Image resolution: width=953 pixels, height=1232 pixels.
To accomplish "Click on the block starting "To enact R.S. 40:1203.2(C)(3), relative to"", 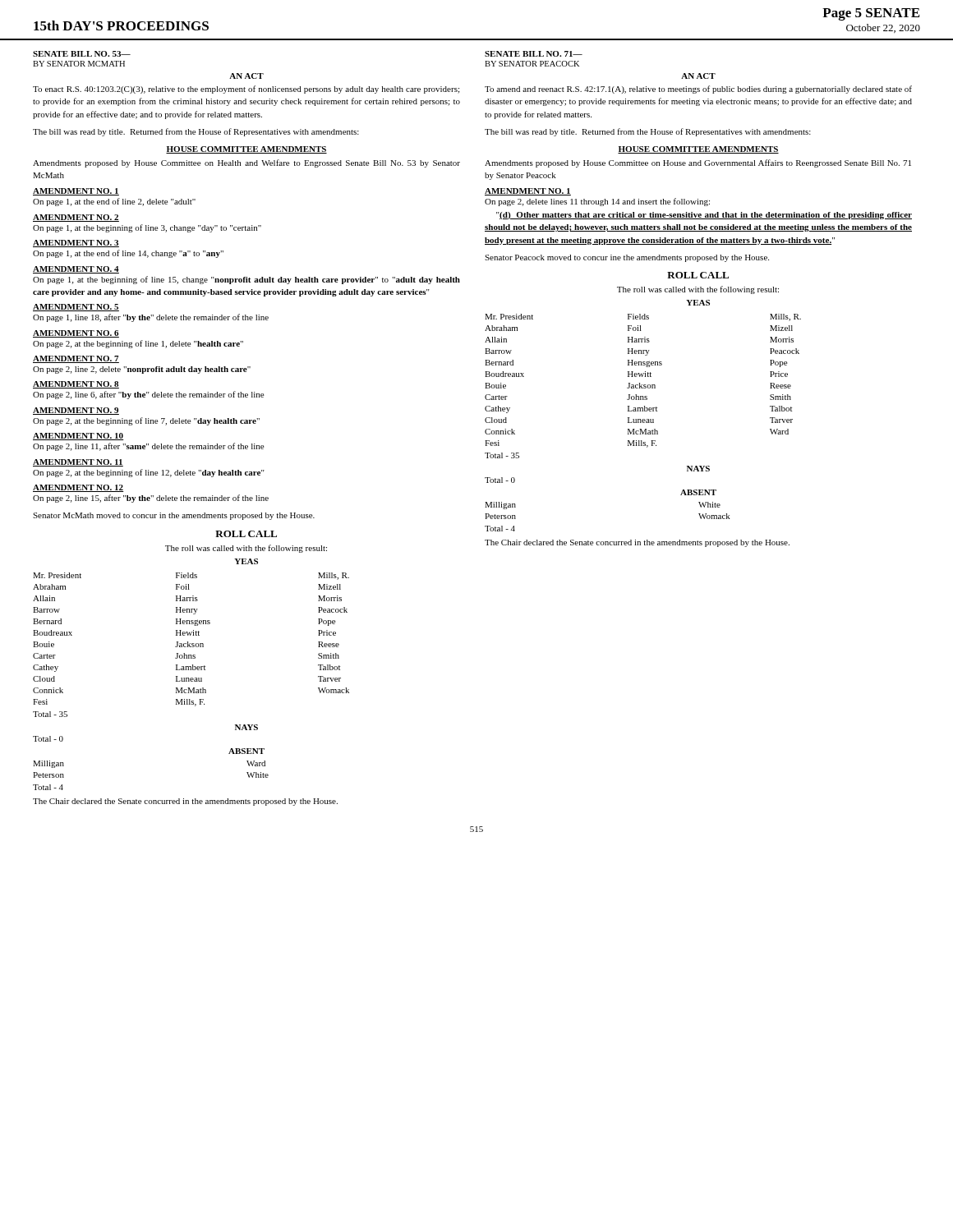I will (246, 101).
